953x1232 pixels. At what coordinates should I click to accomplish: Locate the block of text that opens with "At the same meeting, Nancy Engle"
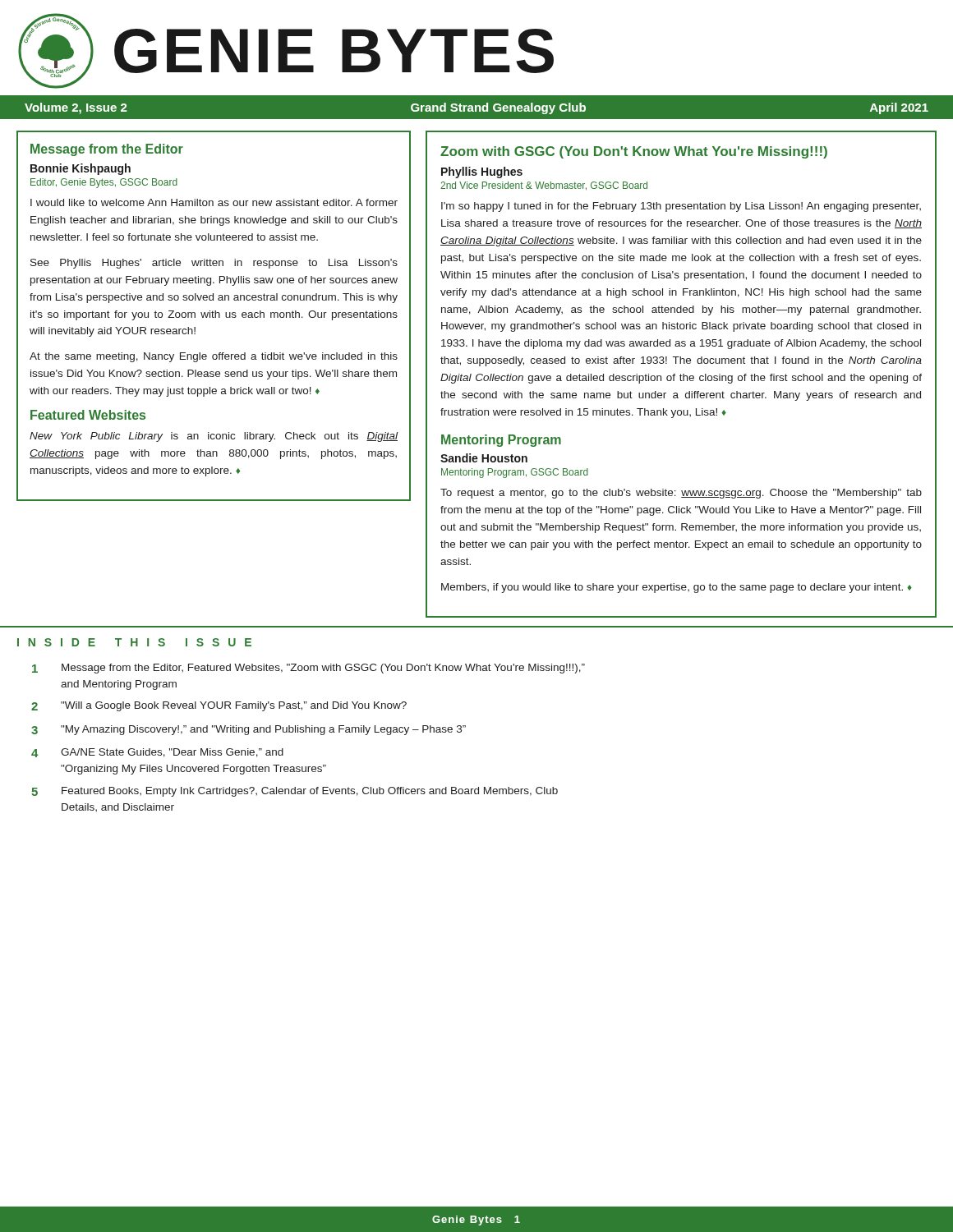214,373
